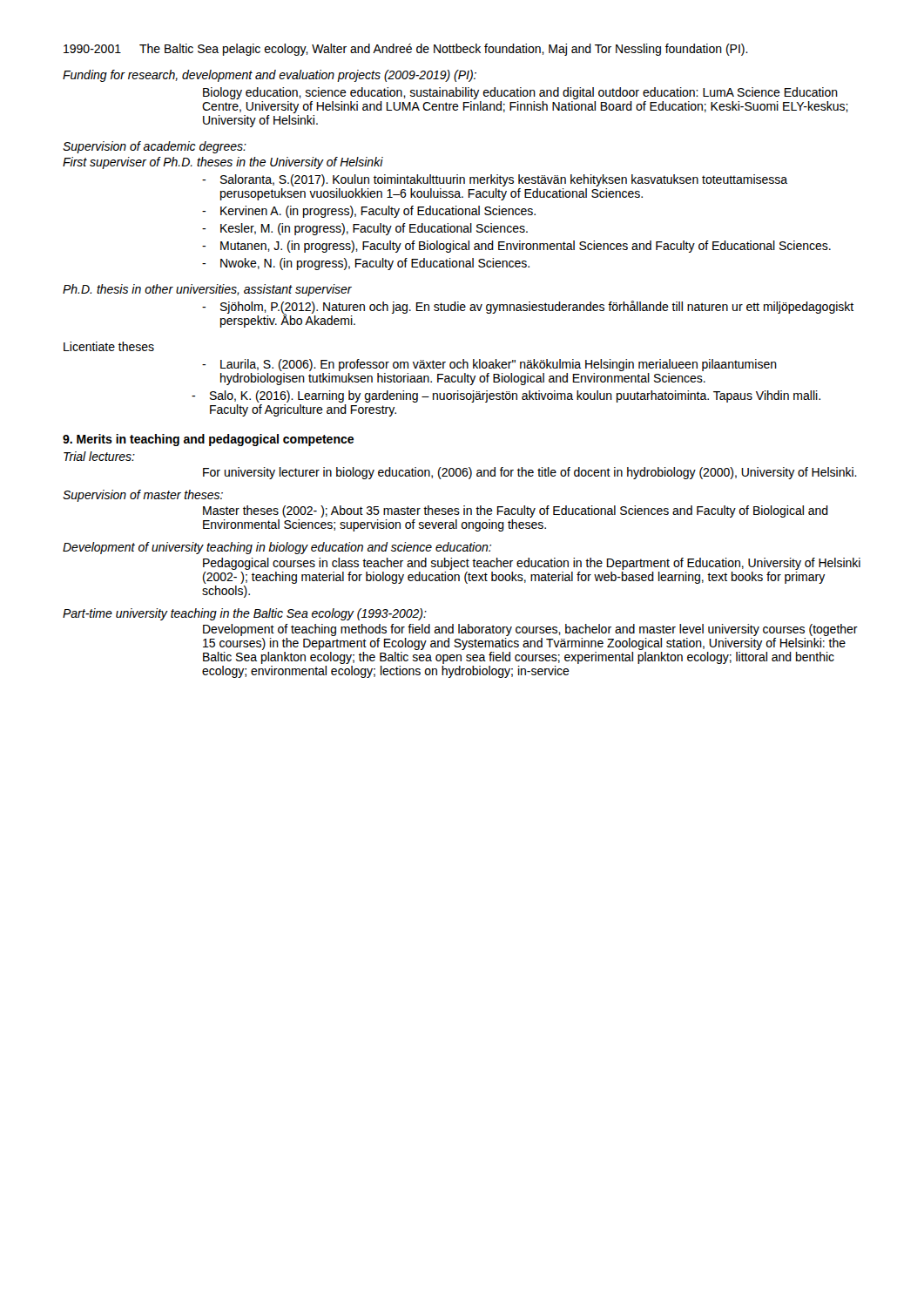Find the list item containing "- Saloranta, S.(2017). Koulun toimintakulttuurin merkitys kestävän kehityksen"
This screenshot has height=1307, width=924.
click(532, 186)
